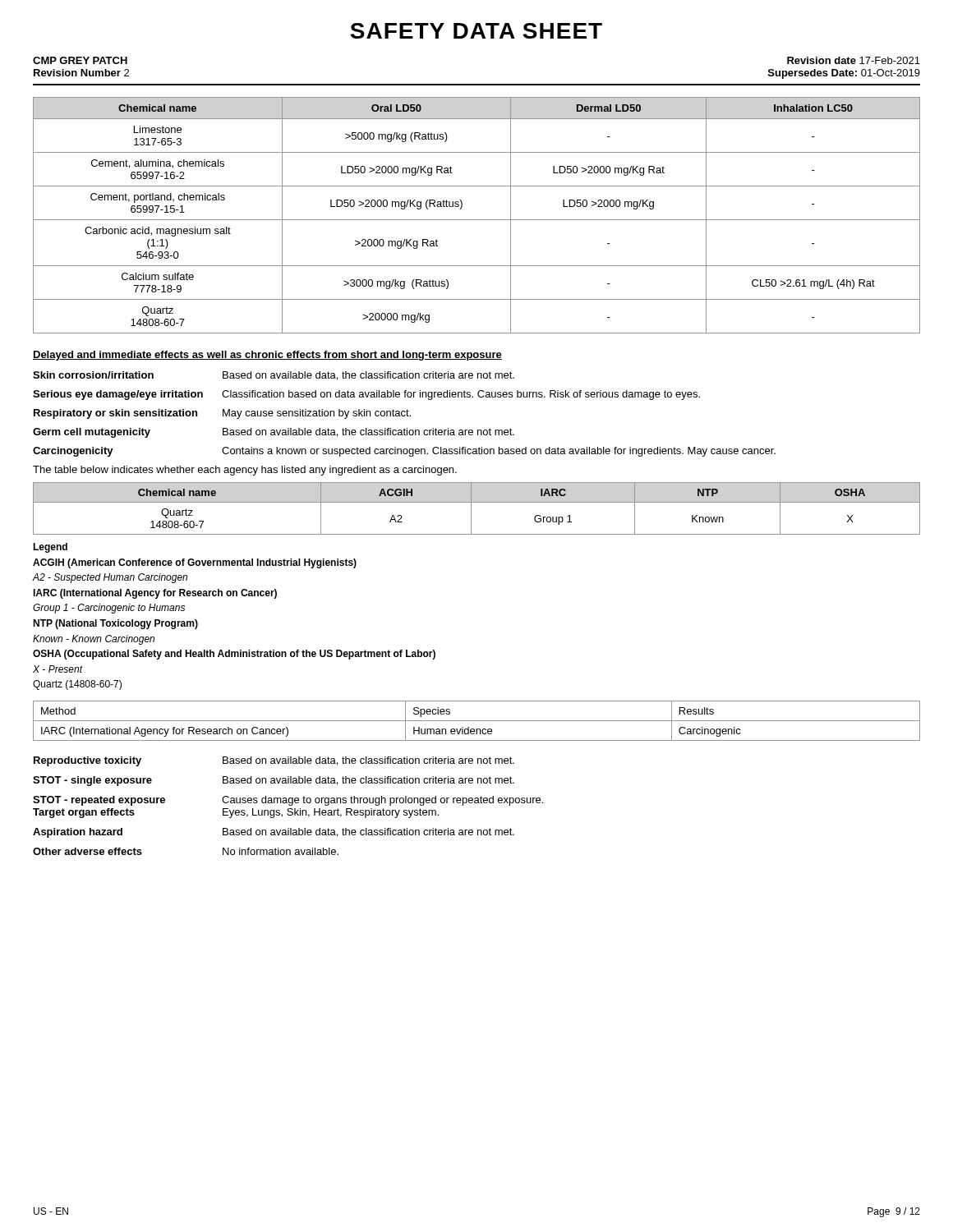The image size is (953, 1232).
Task: Click on the table containing "LD50 >2000 mg/Kg"
Action: 476,215
